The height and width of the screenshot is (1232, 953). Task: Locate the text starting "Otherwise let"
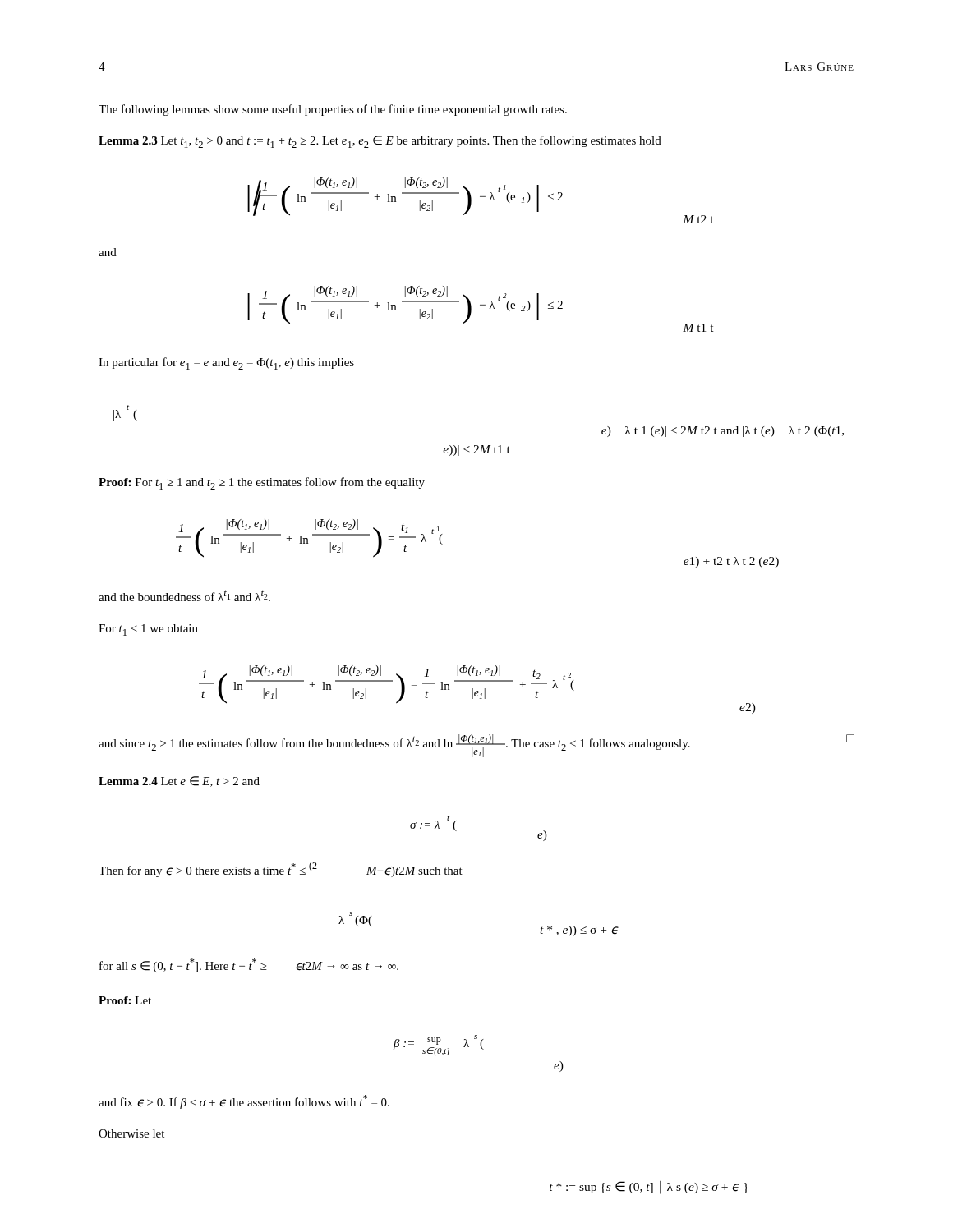(x=132, y=1133)
